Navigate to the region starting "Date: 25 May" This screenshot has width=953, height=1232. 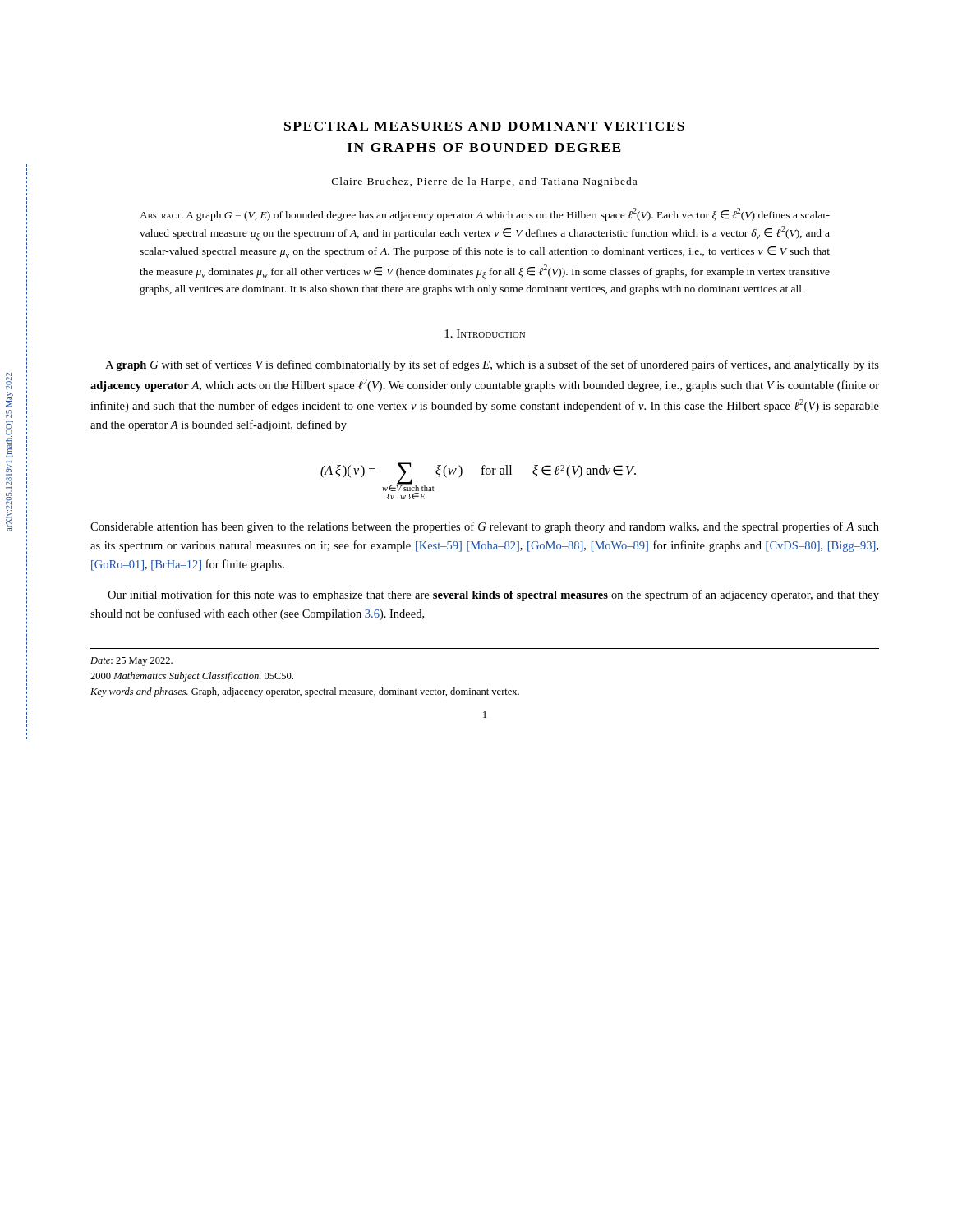click(131, 662)
